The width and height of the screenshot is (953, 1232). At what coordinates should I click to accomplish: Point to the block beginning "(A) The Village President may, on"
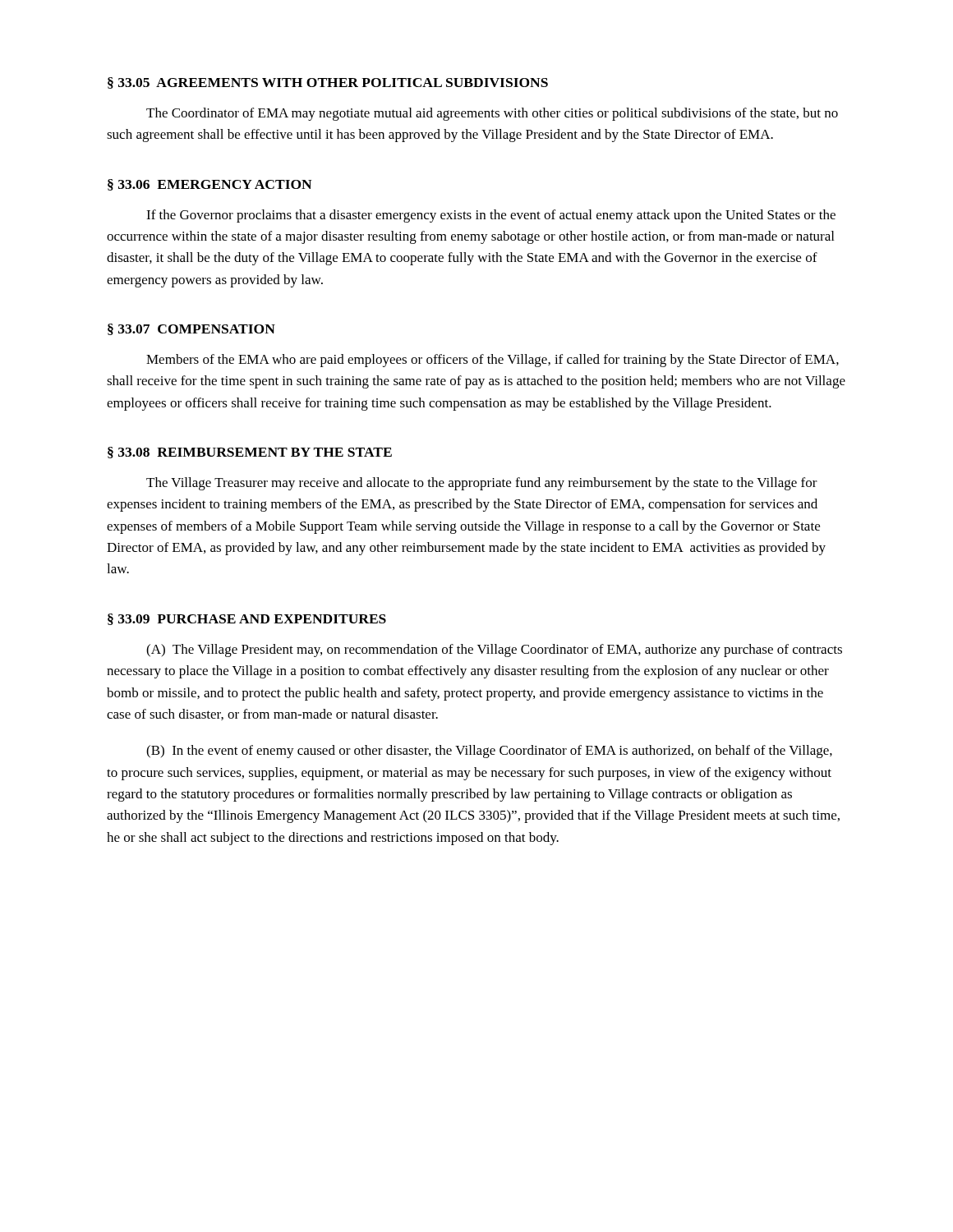[x=475, y=682]
